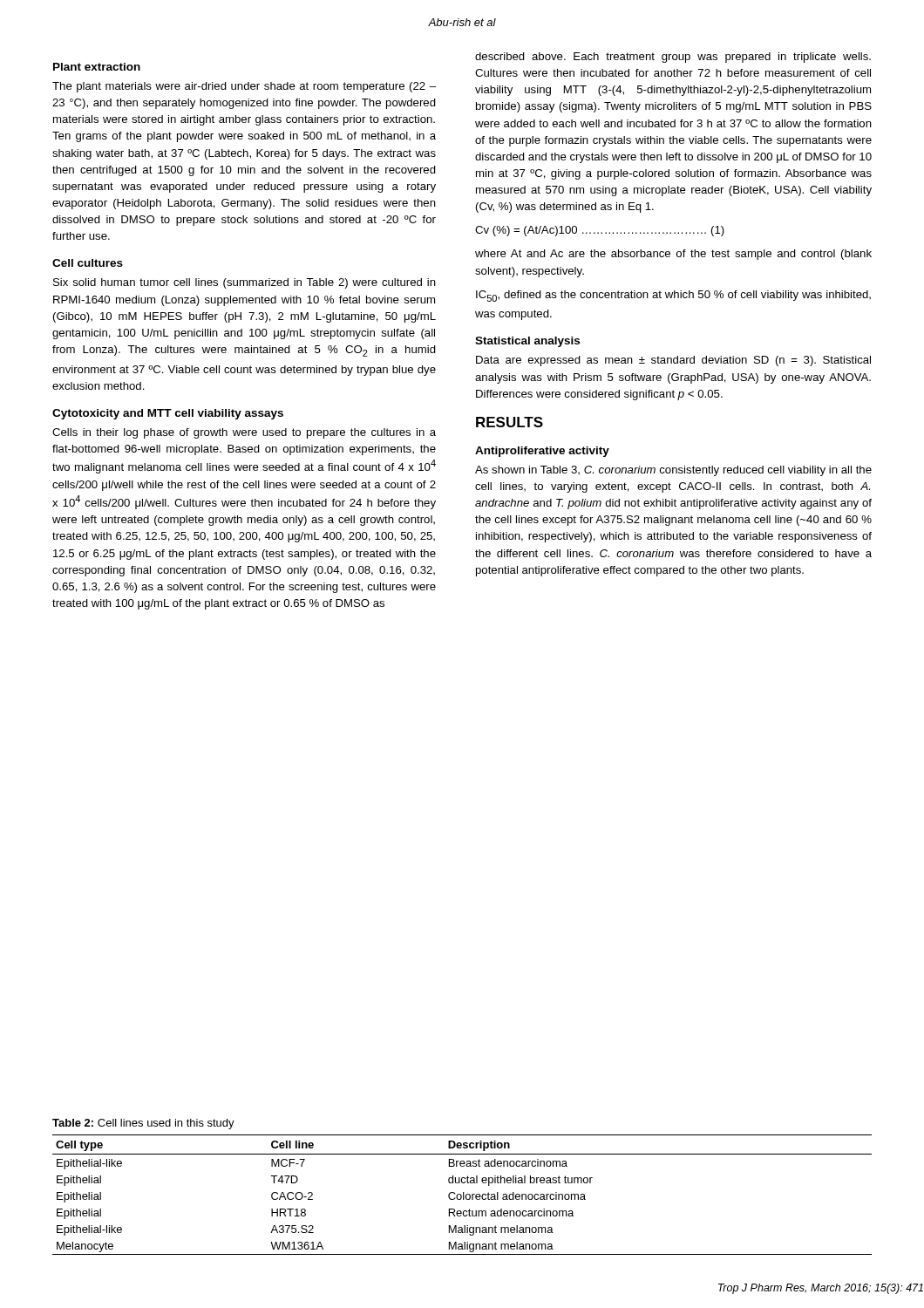Select the section header that reads "Antiproliferative activity"
Image resolution: width=924 pixels, height=1308 pixels.
pyautogui.click(x=542, y=450)
